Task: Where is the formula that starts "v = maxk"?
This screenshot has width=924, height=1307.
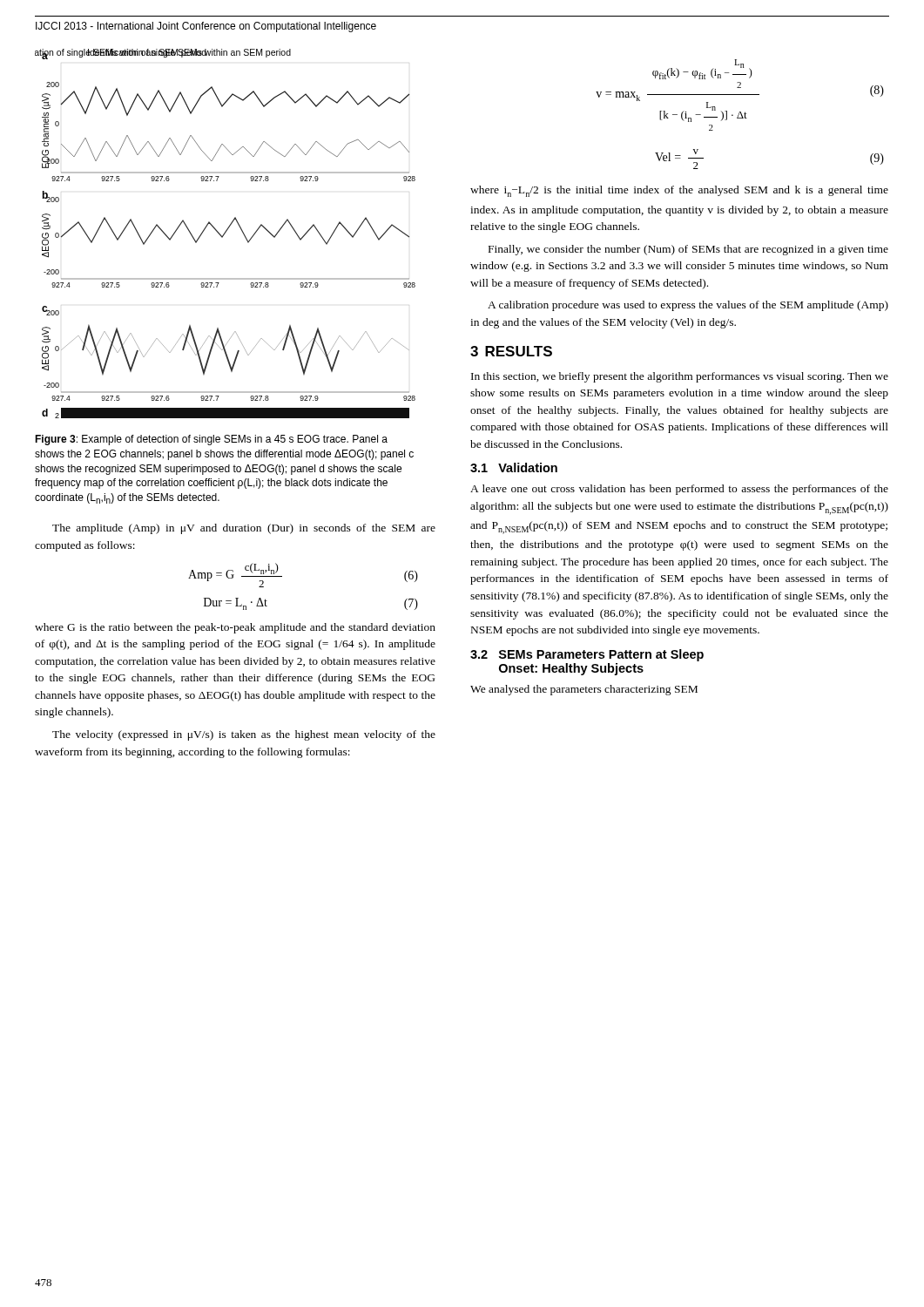Action: click(x=679, y=95)
